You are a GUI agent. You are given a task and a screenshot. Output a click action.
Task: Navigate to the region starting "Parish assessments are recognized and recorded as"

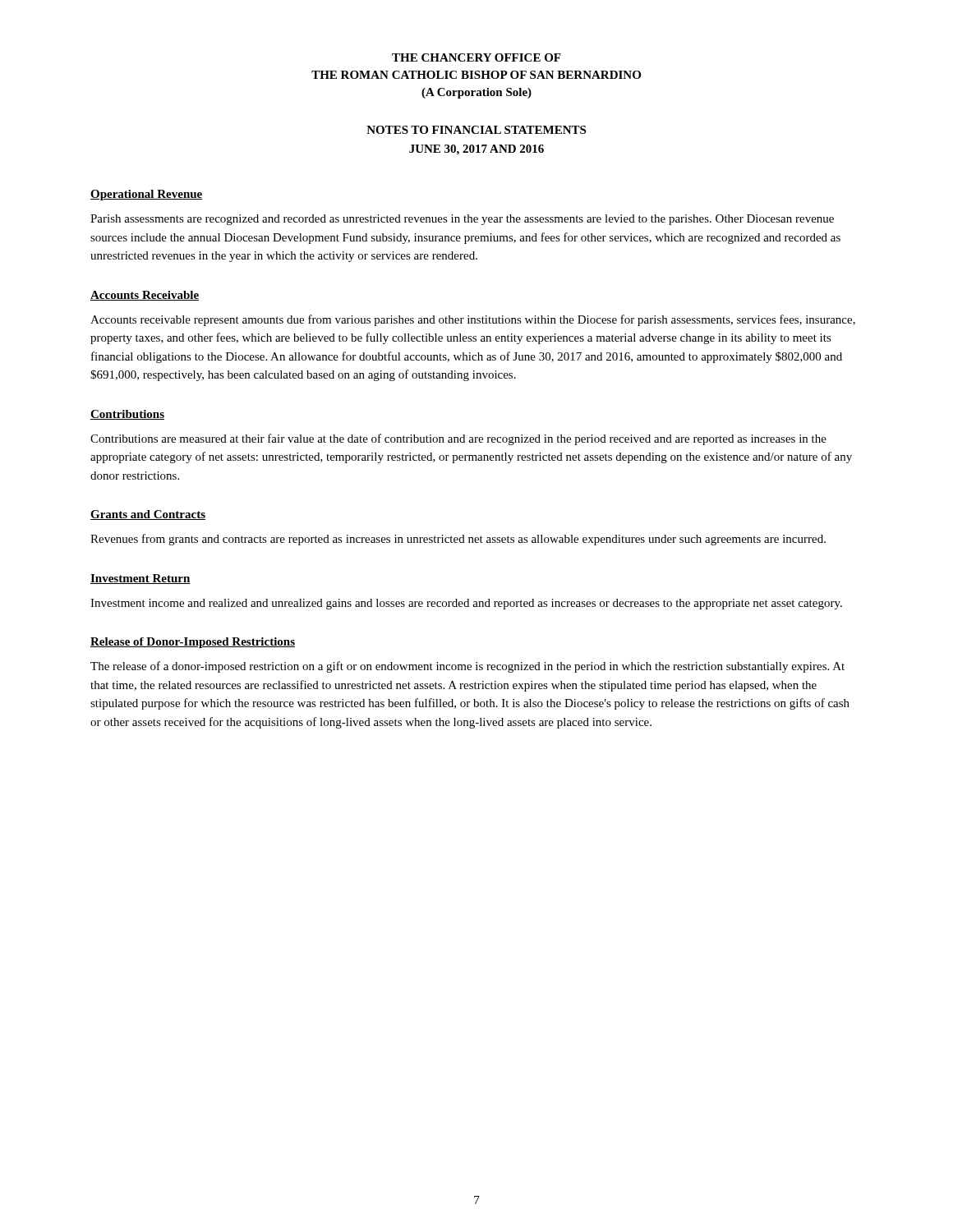click(466, 237)
